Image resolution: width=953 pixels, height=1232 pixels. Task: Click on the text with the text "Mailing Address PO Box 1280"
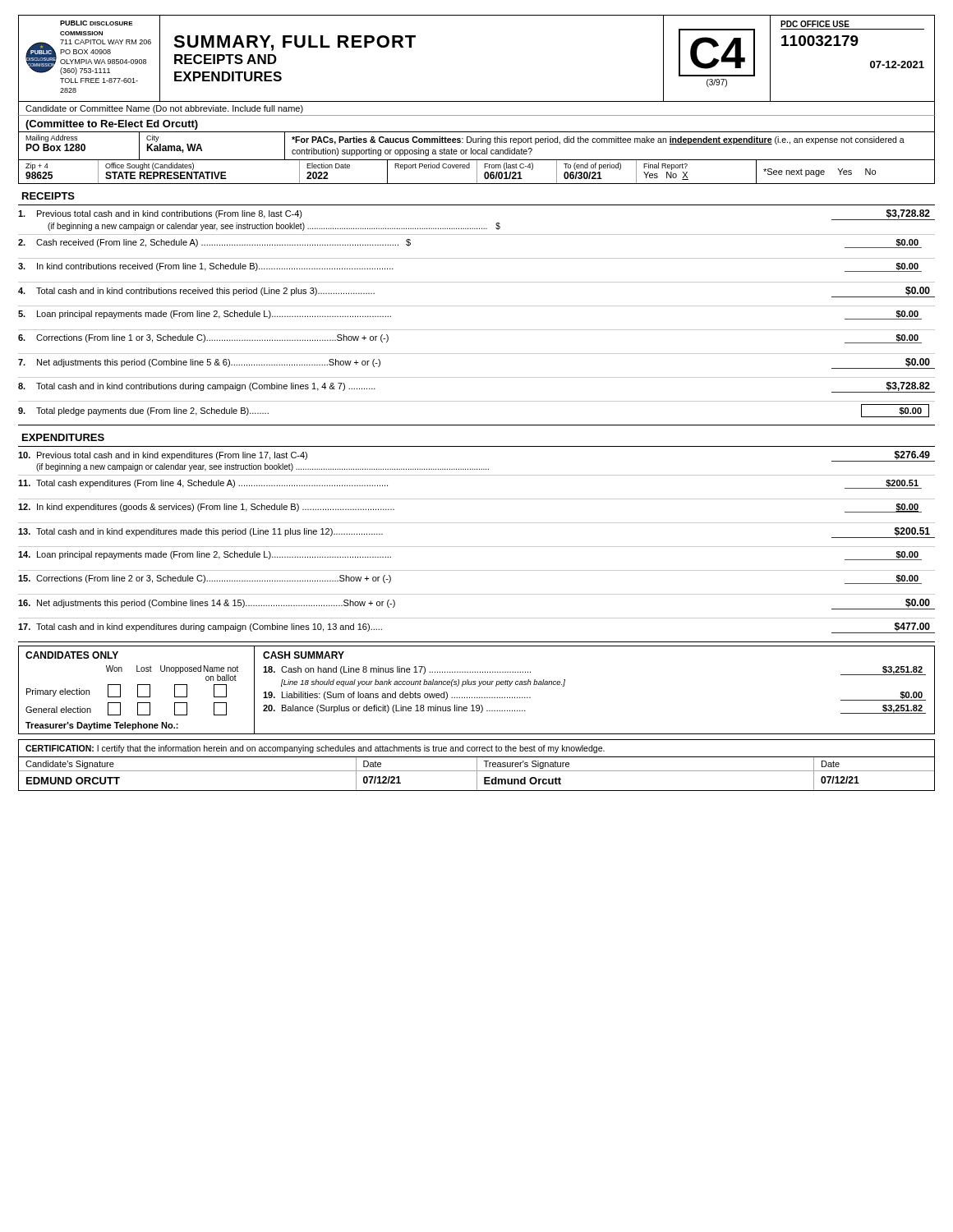pyautogui.click(x=79, y=143)
